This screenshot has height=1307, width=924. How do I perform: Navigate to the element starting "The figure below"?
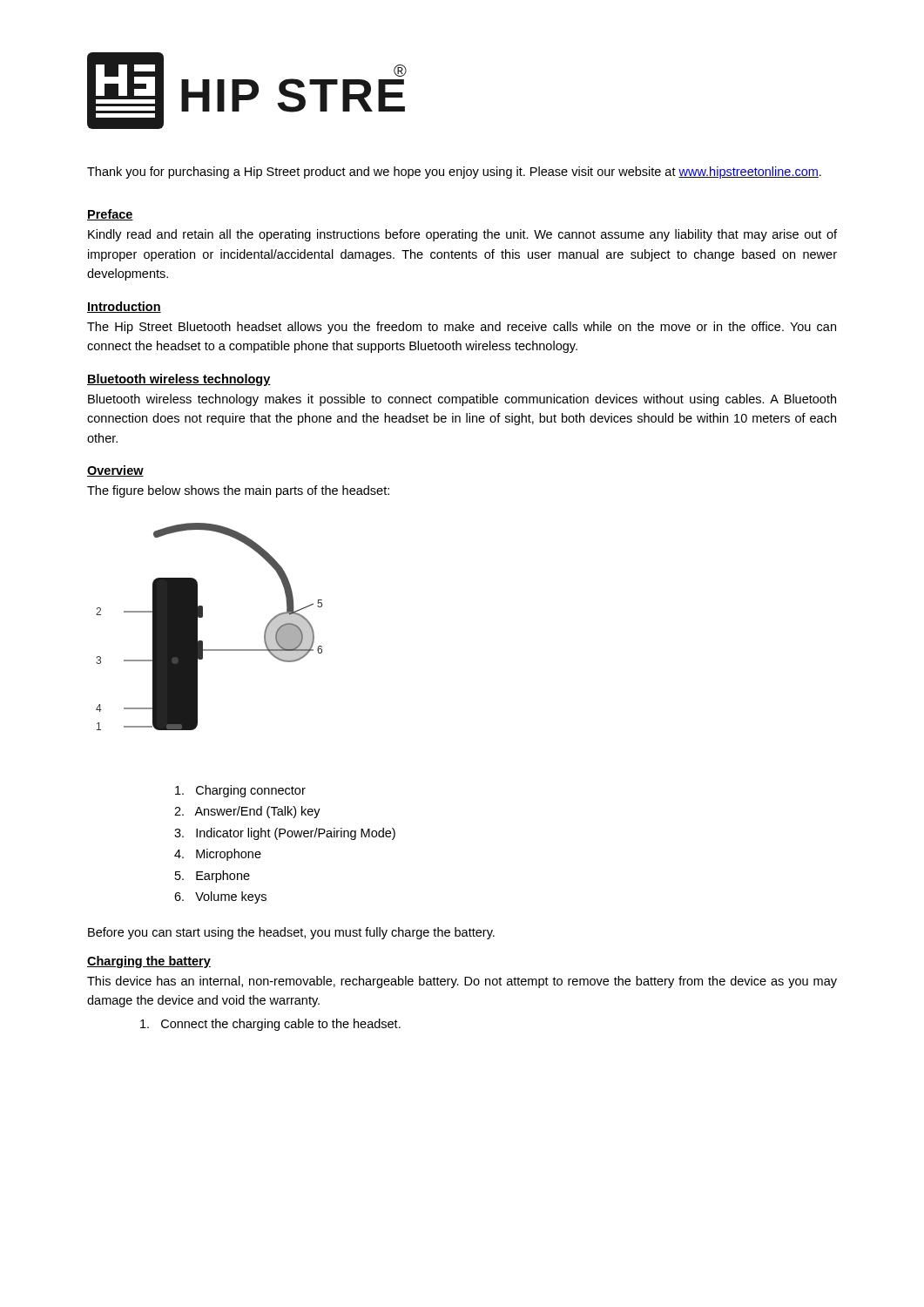coord(239,491)
